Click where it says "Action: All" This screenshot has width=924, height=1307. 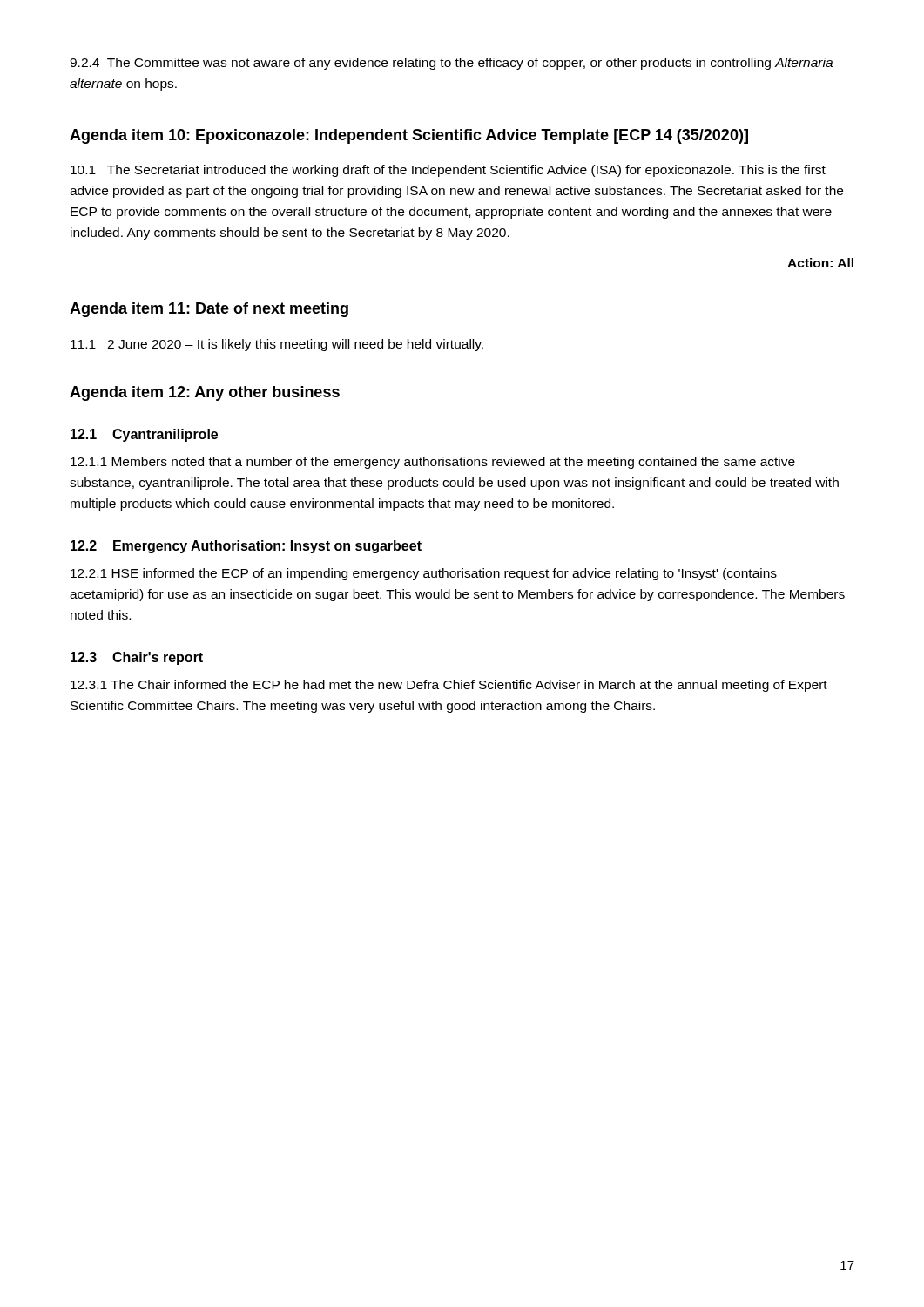pos(821,263)
